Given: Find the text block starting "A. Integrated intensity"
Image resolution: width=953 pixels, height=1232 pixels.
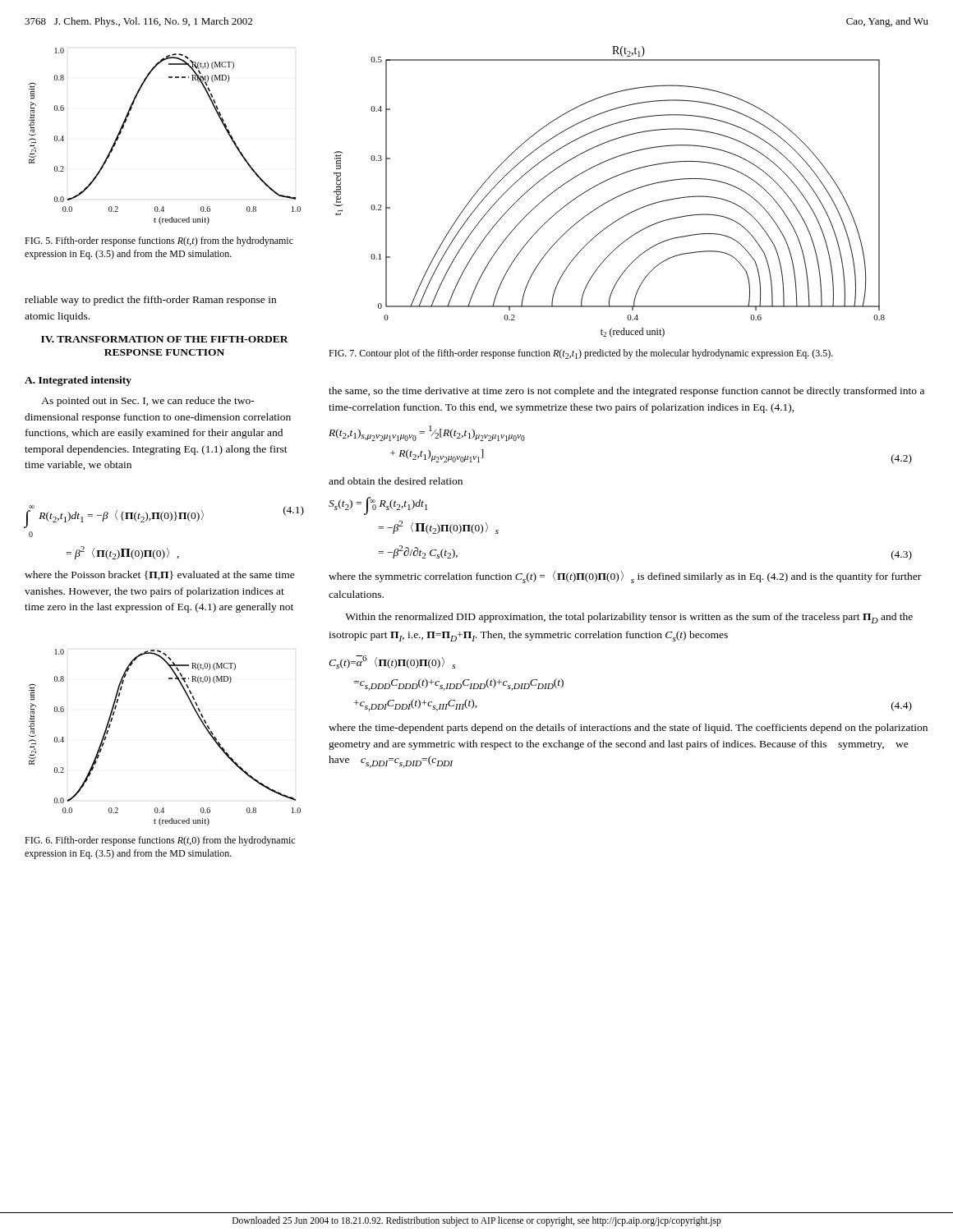Looking at the screenshot, I should [x=78, y=380].
